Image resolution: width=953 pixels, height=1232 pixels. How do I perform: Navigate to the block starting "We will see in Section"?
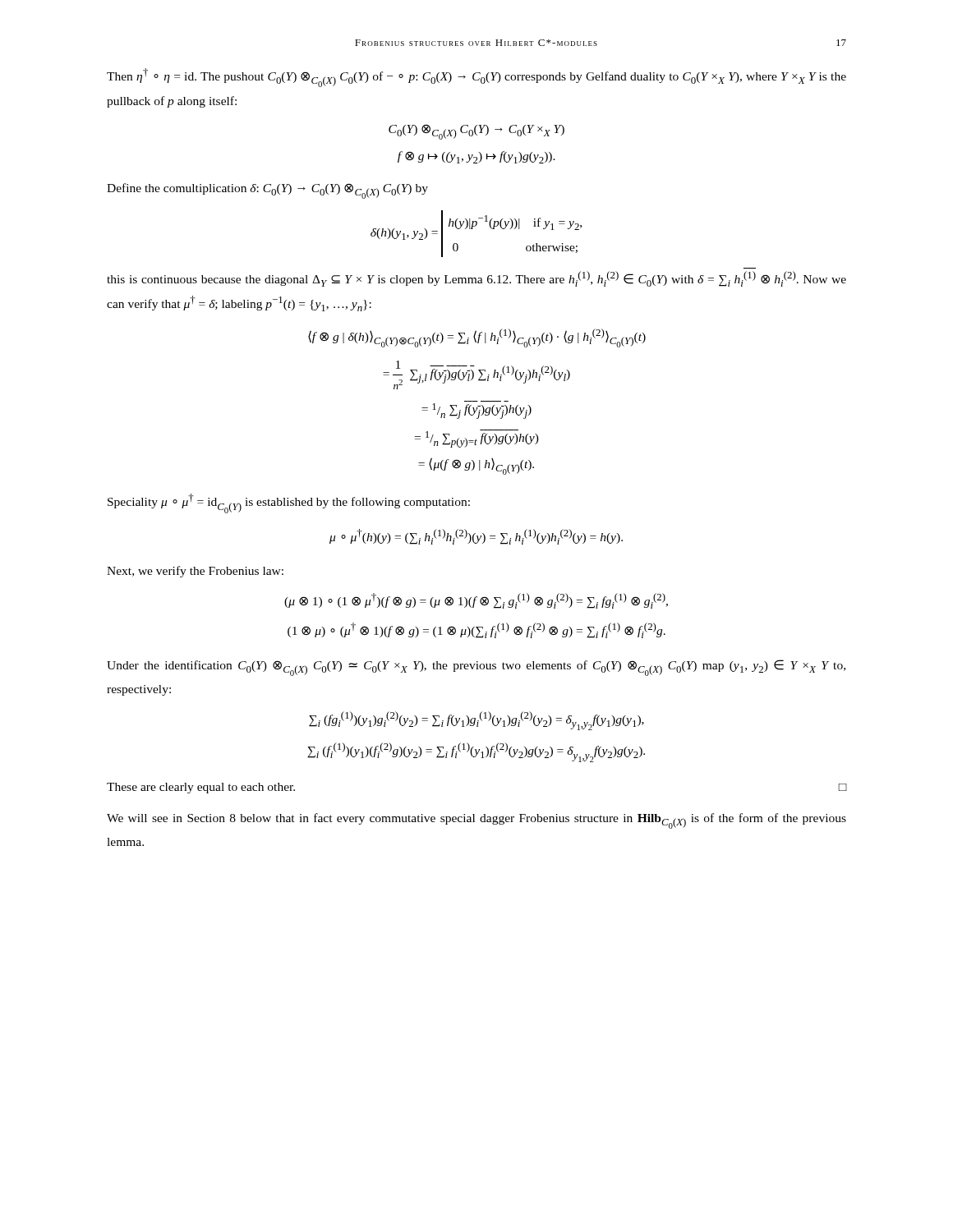click(x=476, y=830)
